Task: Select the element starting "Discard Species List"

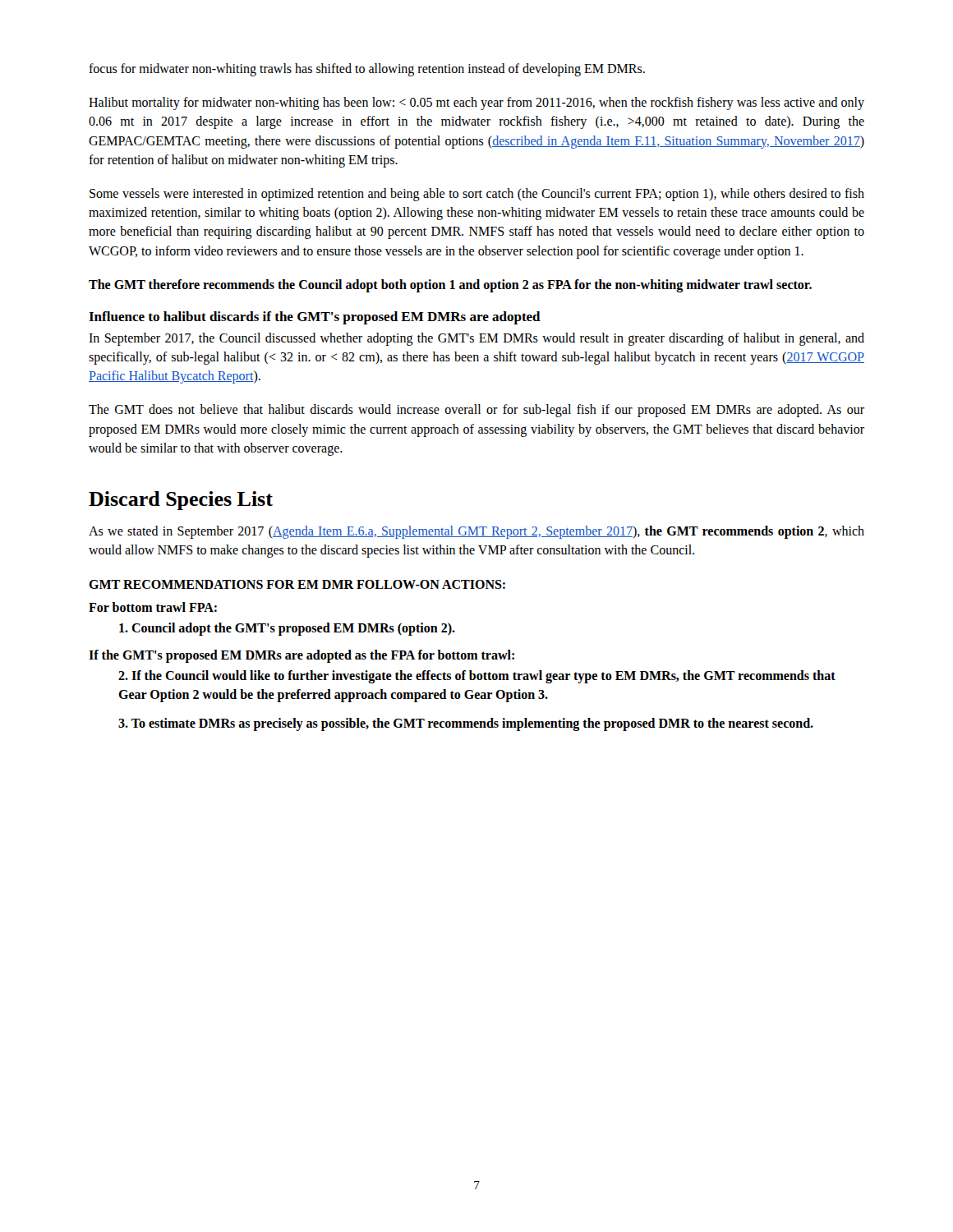Action: pyautogui.click(x=181, y=499)
